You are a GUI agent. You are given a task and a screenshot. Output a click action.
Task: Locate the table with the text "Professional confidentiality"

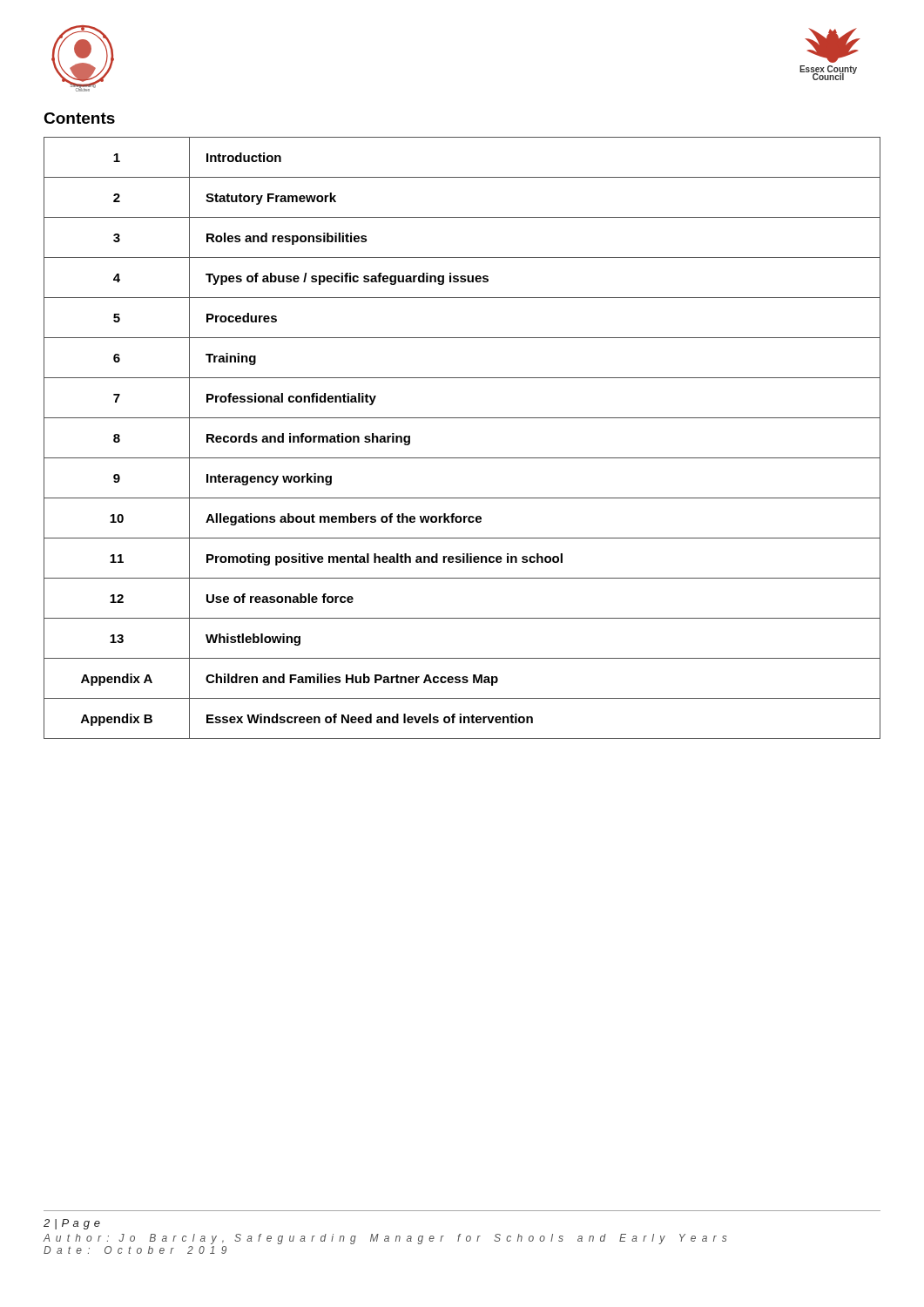(x=462, y=438)
